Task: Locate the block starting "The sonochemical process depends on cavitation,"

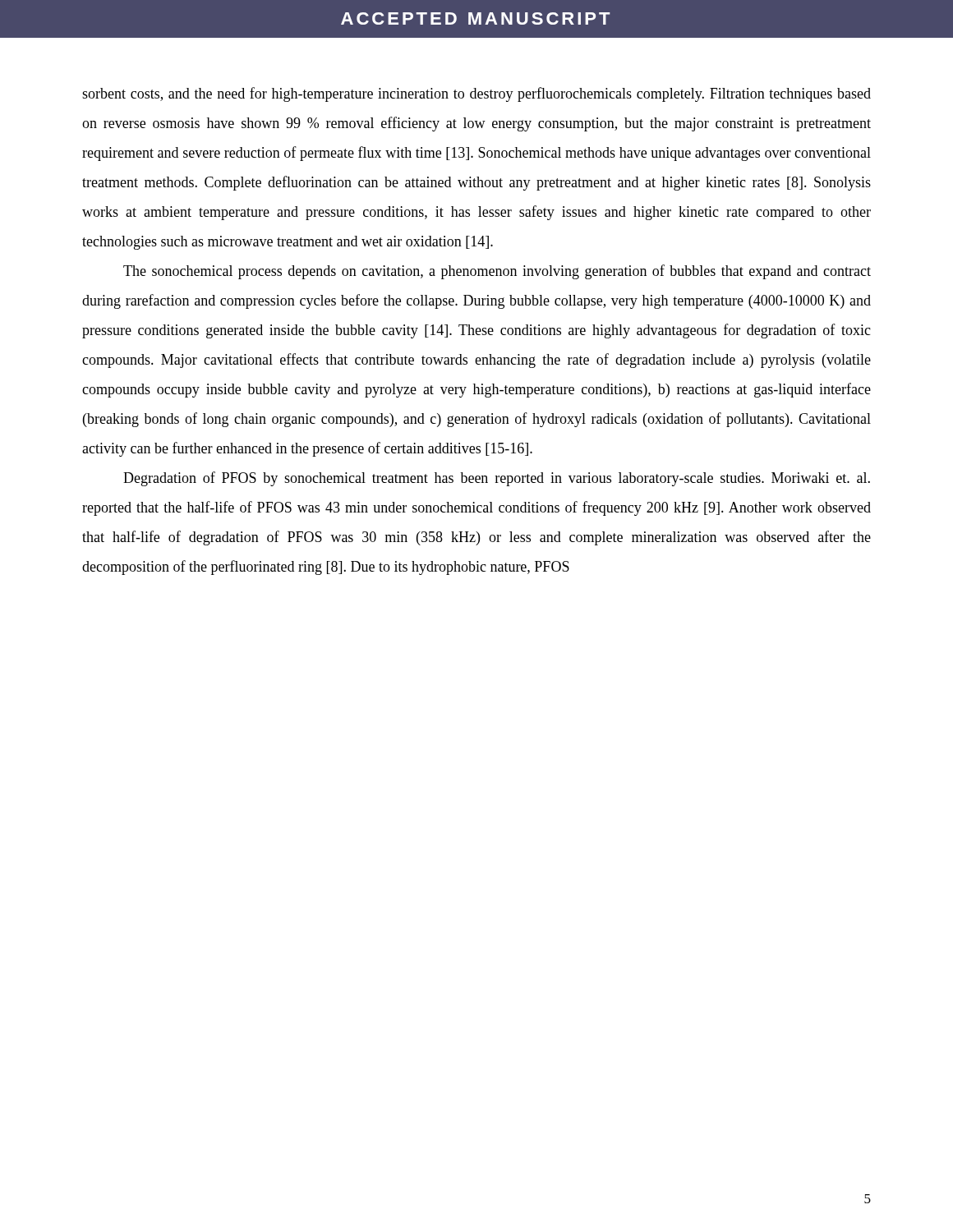Action: (476, 360)
